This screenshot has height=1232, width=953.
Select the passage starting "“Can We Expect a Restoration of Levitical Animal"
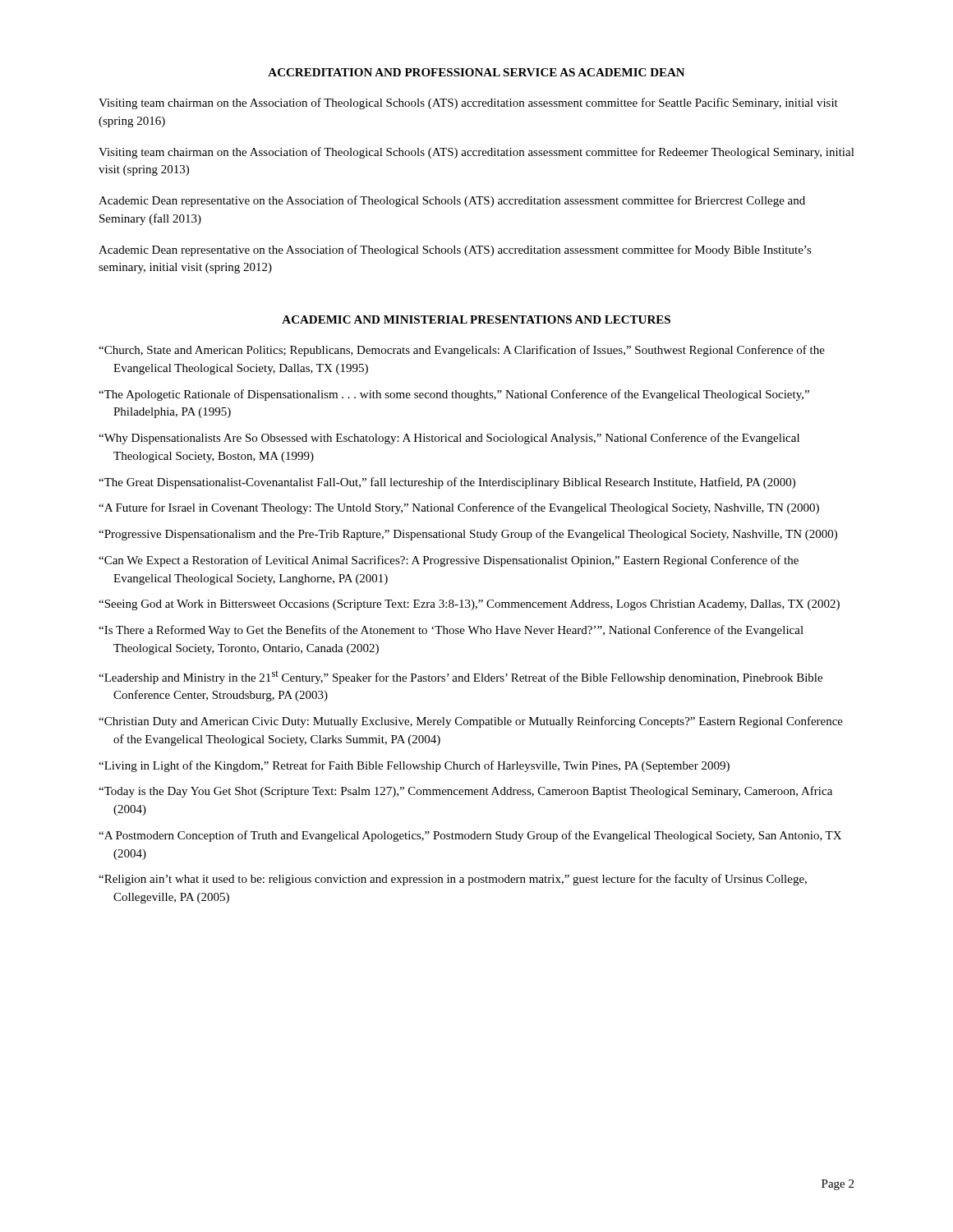point(449,569)
